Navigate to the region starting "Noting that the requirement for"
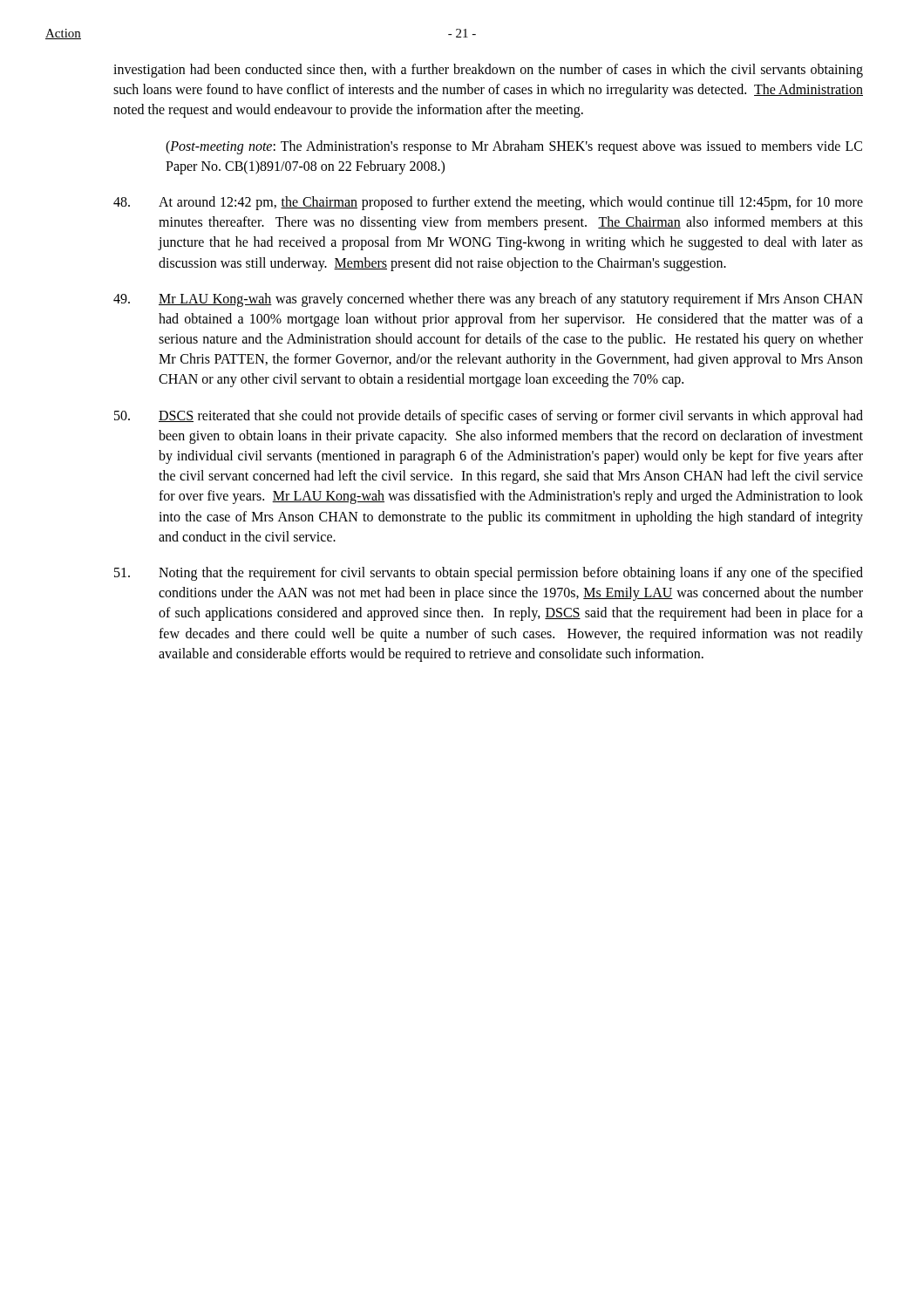Viewport: 924px width, 1308px height. tap(488, 613)
